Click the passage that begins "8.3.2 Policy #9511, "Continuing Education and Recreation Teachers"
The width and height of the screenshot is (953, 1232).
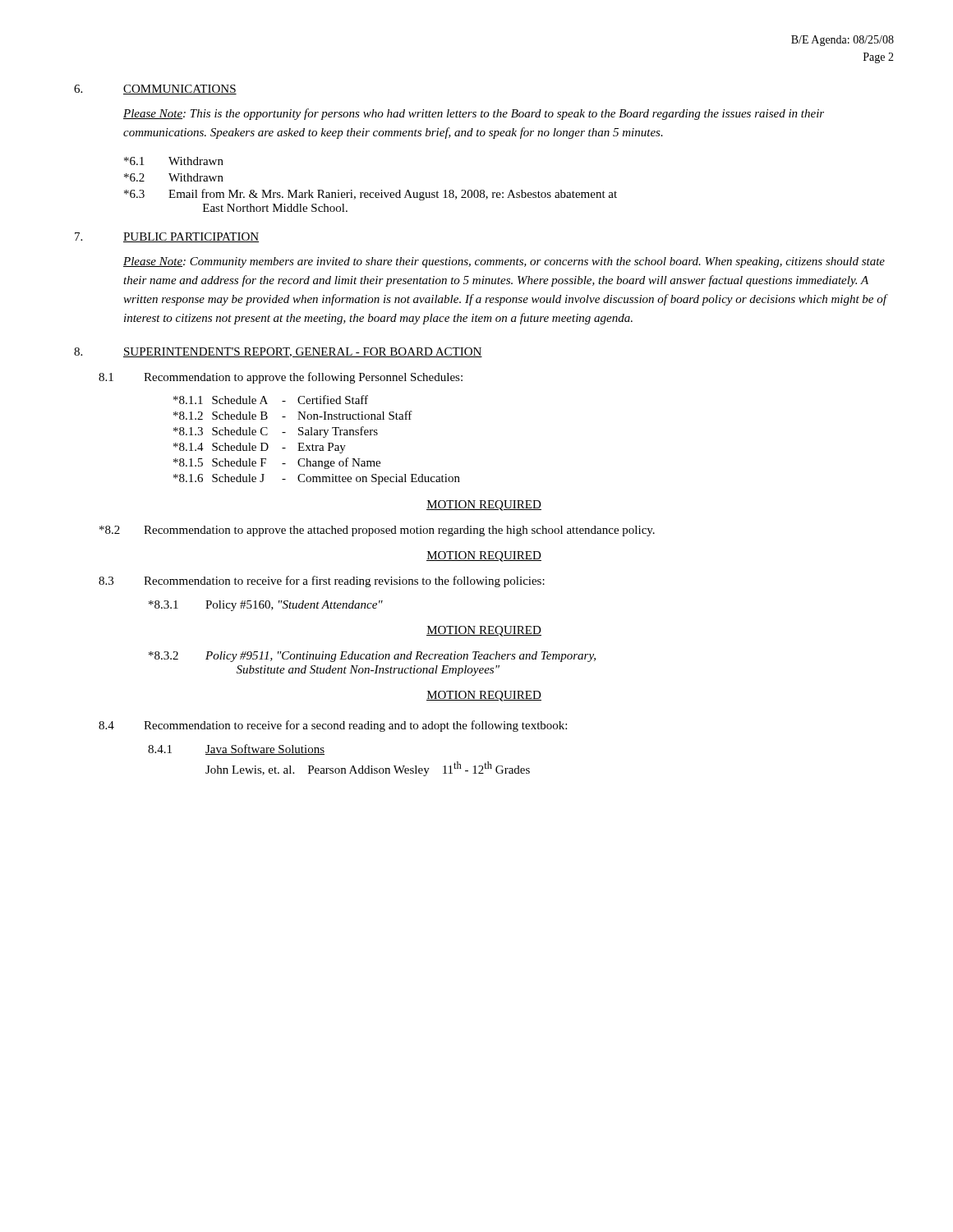click(372, 662)
